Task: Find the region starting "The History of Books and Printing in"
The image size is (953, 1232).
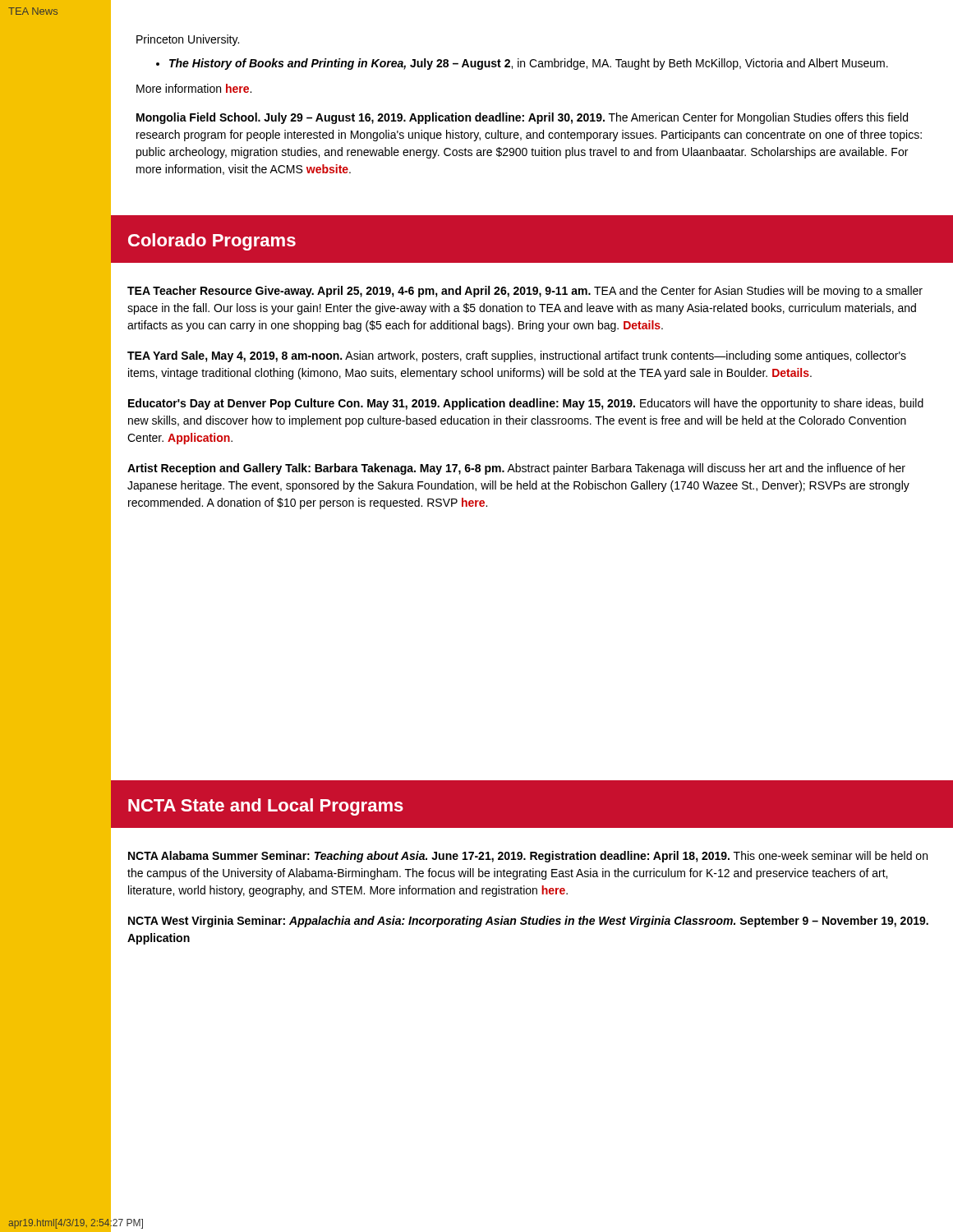Action: click(x=540, y=64)
